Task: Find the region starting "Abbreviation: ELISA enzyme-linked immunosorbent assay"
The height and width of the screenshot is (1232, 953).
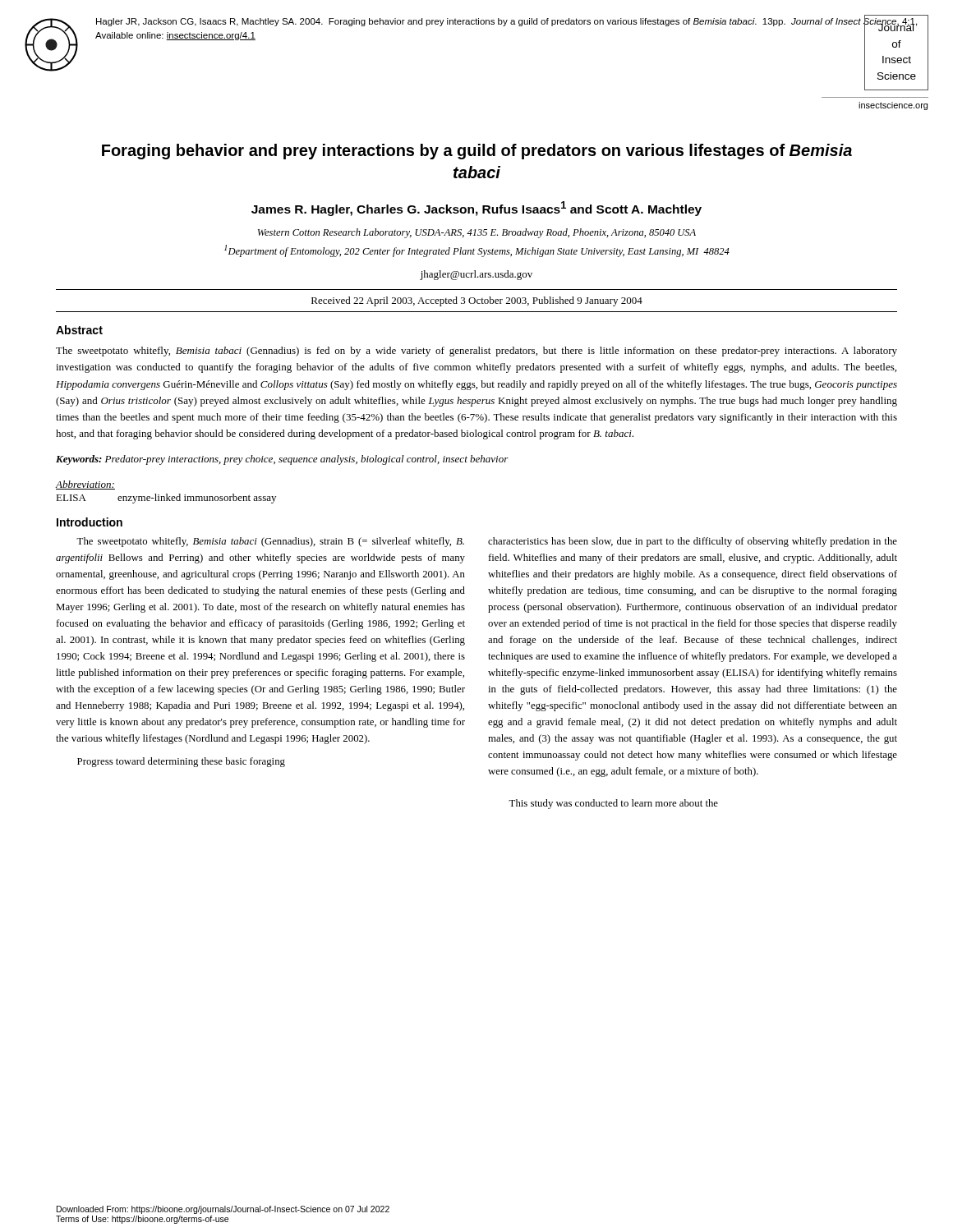Action: point(85,485)
